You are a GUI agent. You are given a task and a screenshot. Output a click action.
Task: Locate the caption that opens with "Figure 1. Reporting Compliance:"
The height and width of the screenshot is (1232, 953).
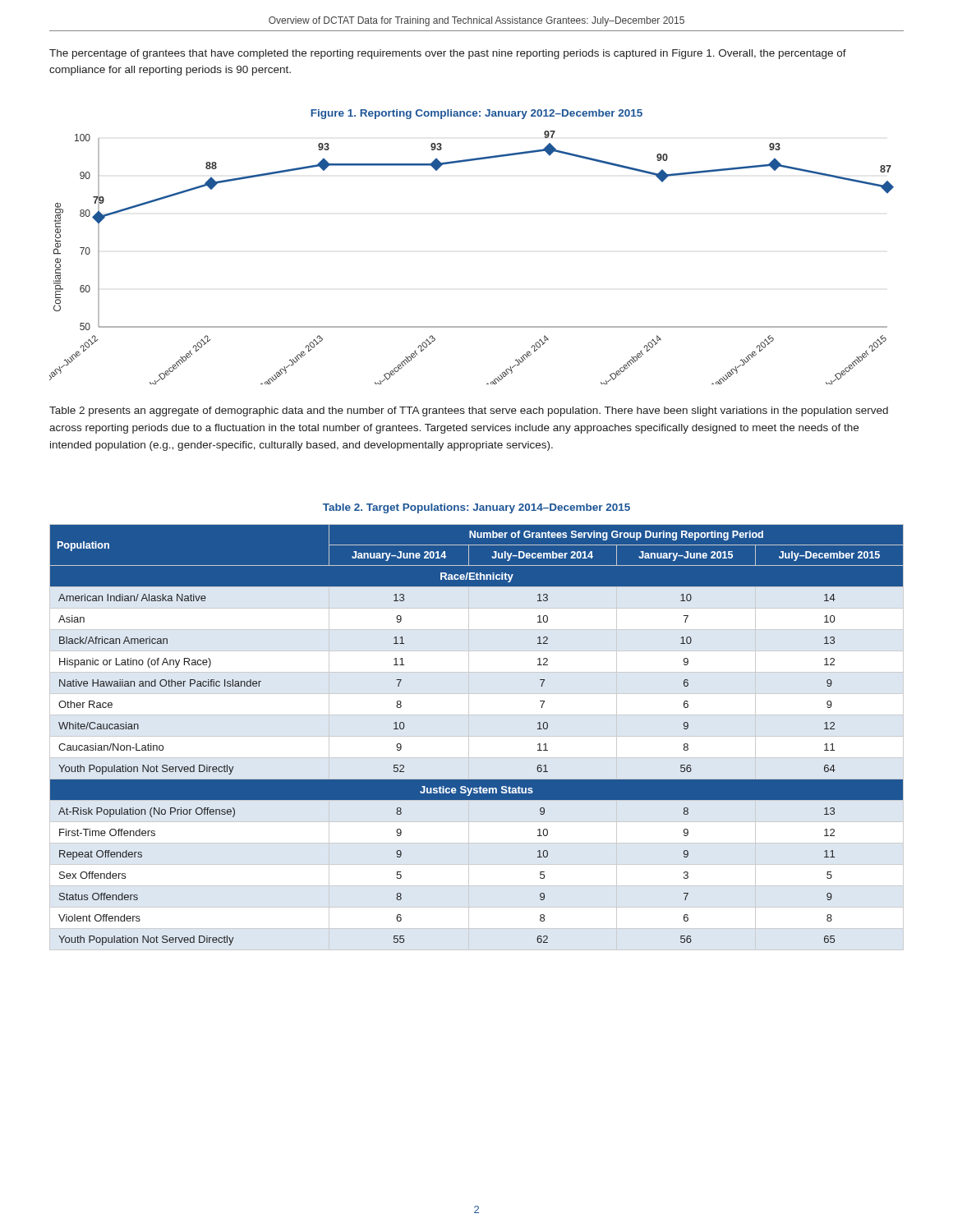[476, 113]
